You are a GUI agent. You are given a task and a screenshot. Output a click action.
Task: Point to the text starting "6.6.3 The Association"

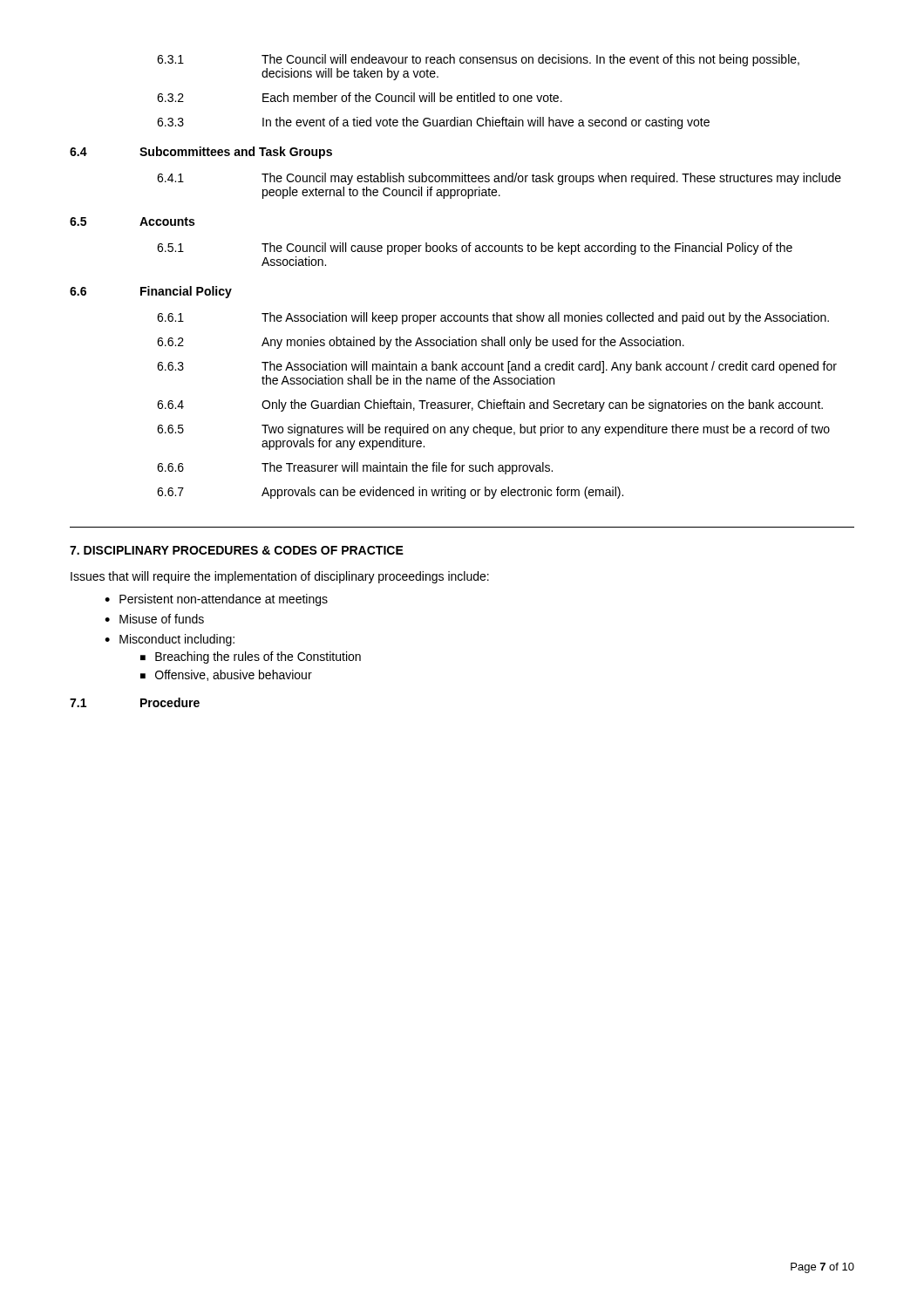coord(462,373)
